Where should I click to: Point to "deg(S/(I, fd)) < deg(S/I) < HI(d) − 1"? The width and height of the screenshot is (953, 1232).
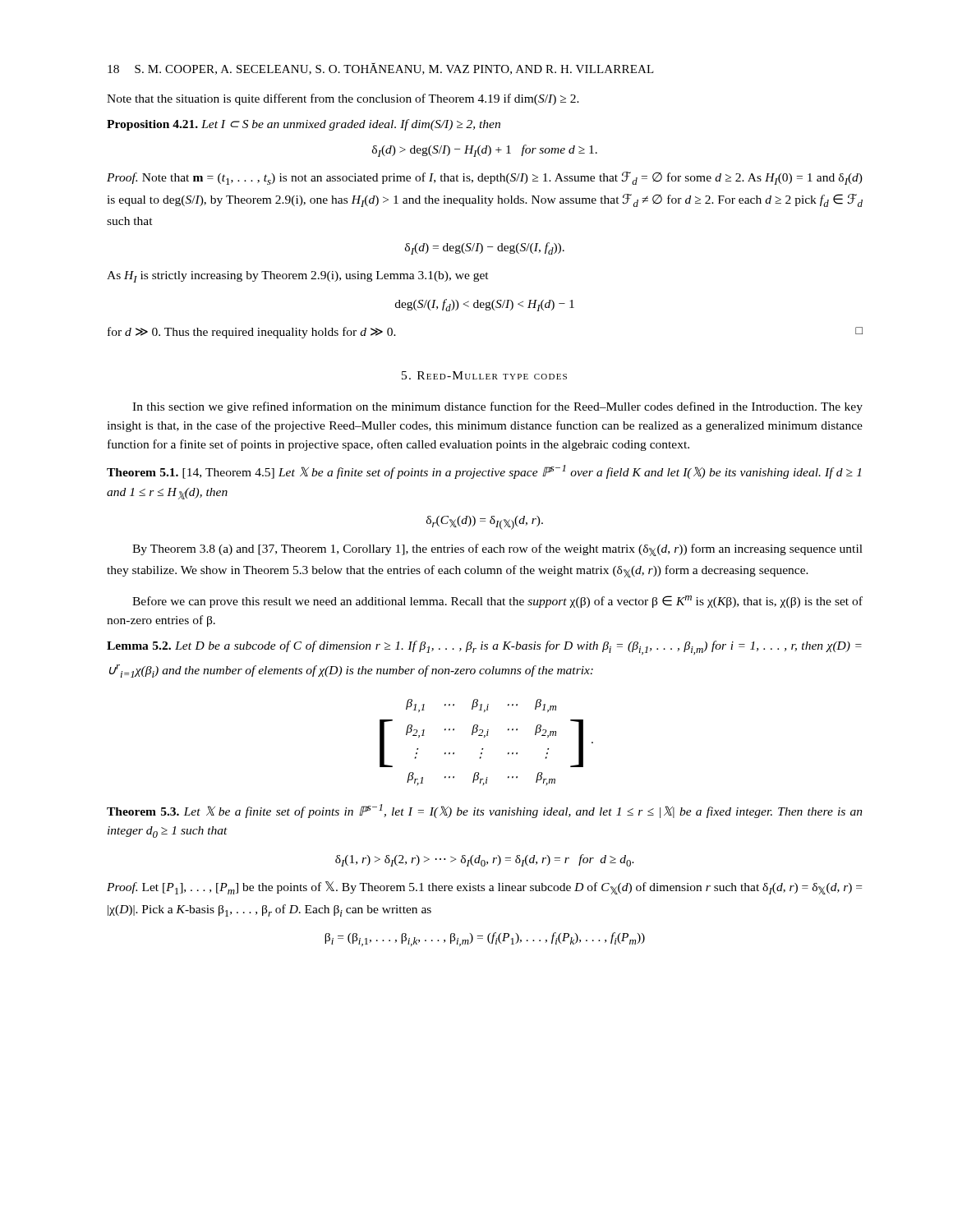(485, 305)
